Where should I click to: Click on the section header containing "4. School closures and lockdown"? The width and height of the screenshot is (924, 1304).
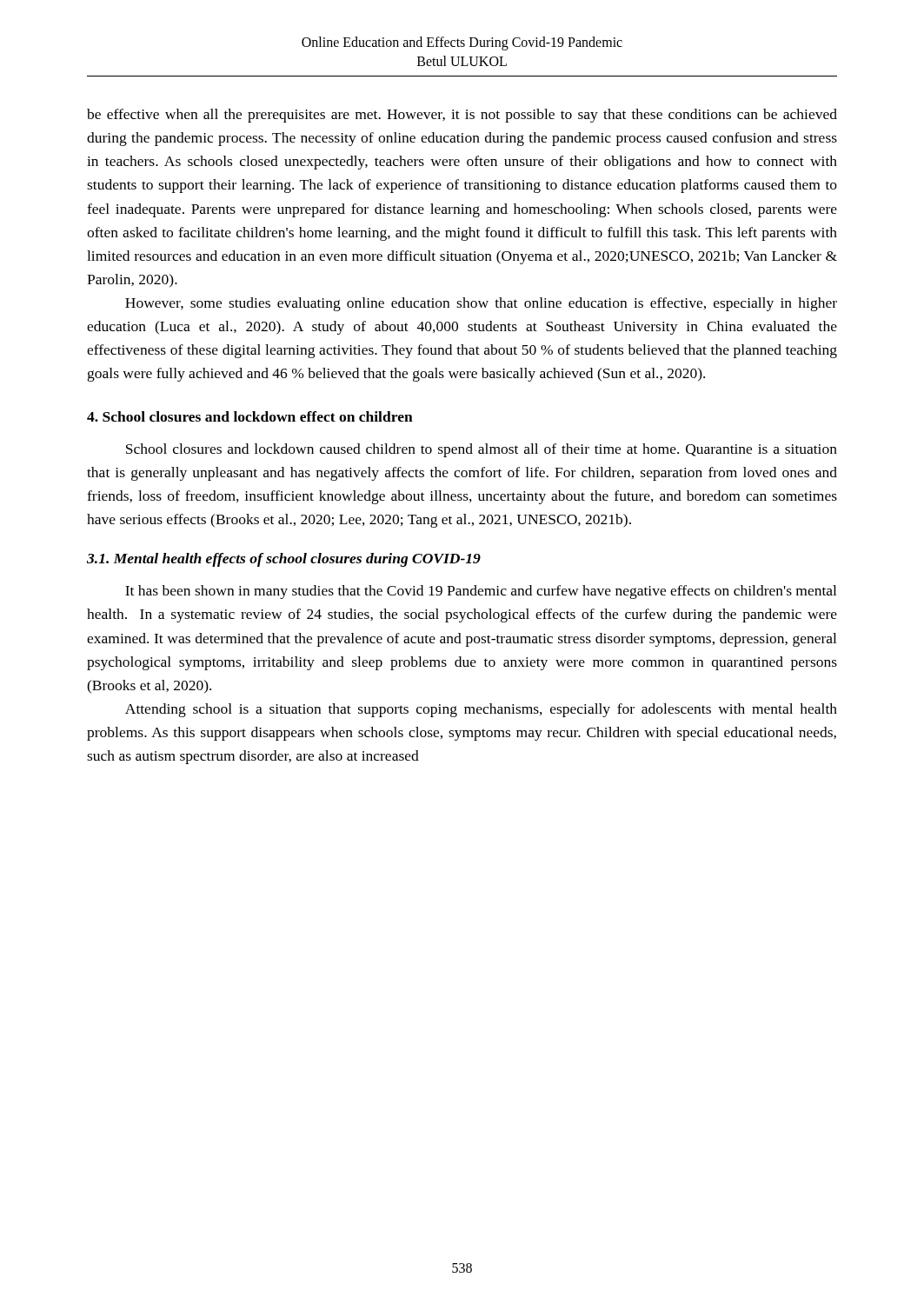pyautogui.click(x=250, y=416)
